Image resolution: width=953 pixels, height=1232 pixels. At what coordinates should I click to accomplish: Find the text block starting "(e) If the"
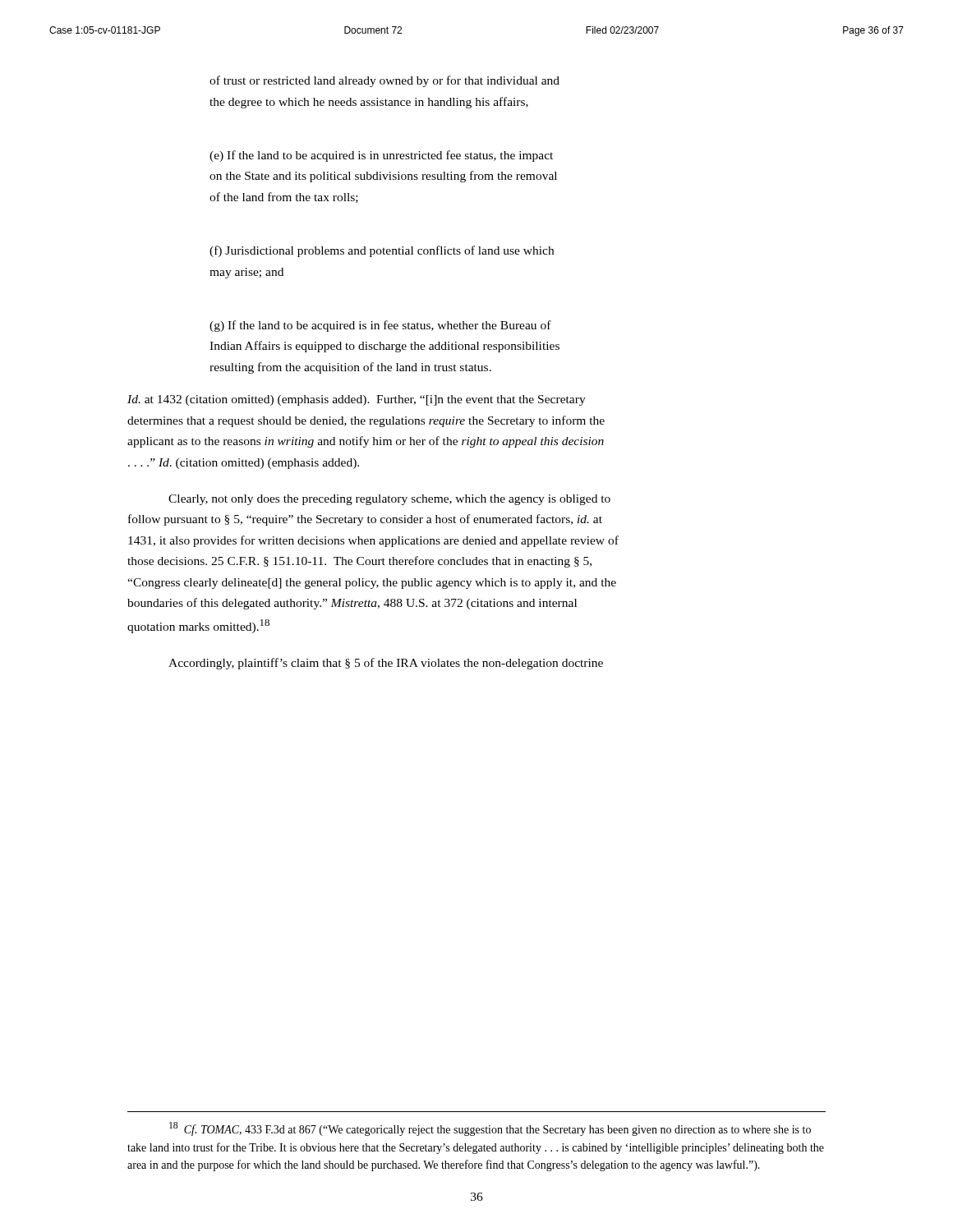501,176
